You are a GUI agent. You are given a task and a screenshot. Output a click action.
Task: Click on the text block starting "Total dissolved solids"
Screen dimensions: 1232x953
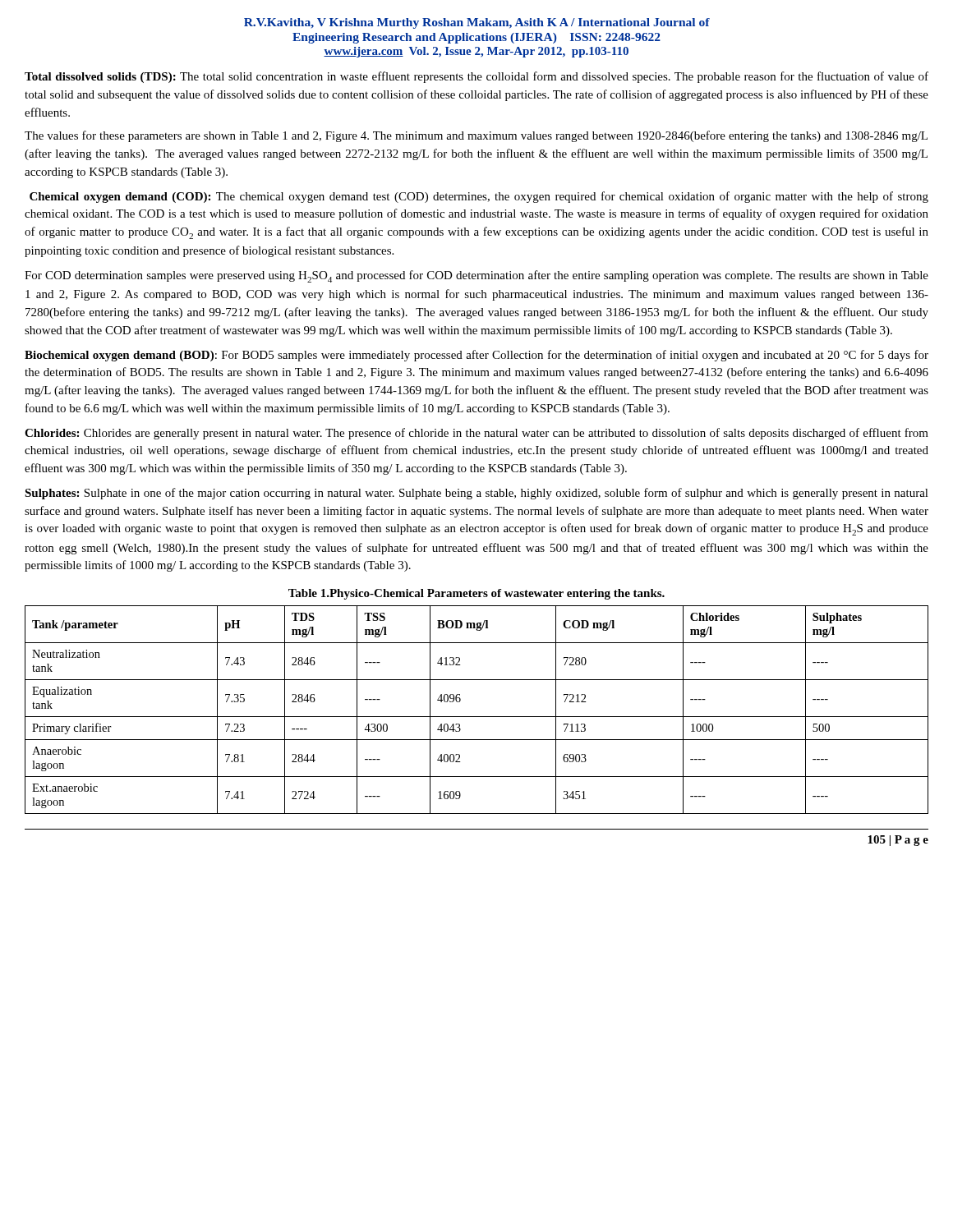(x=476, y=125)
